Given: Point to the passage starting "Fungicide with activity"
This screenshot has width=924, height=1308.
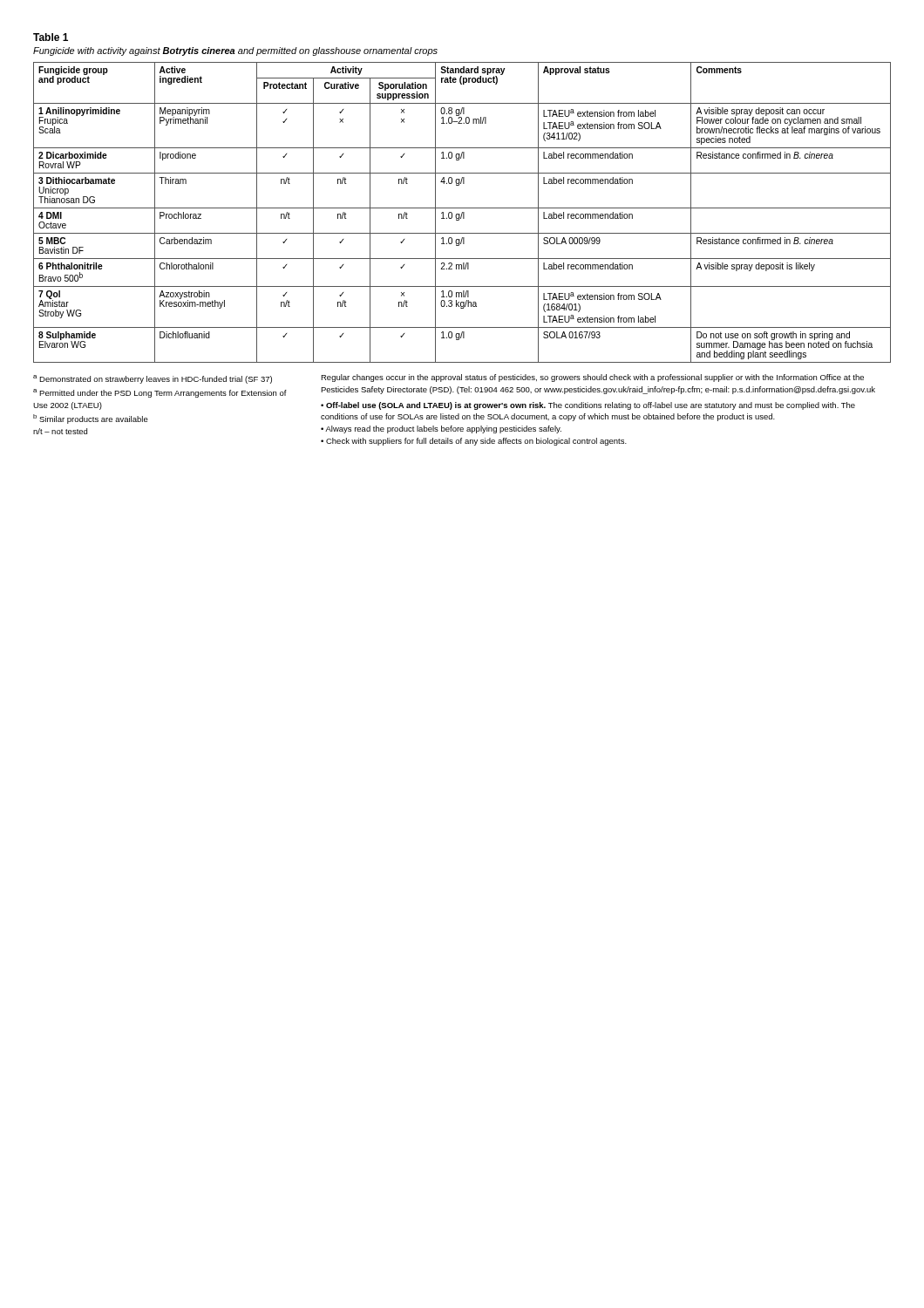Looking at the screenshot, I should [235, 51].
